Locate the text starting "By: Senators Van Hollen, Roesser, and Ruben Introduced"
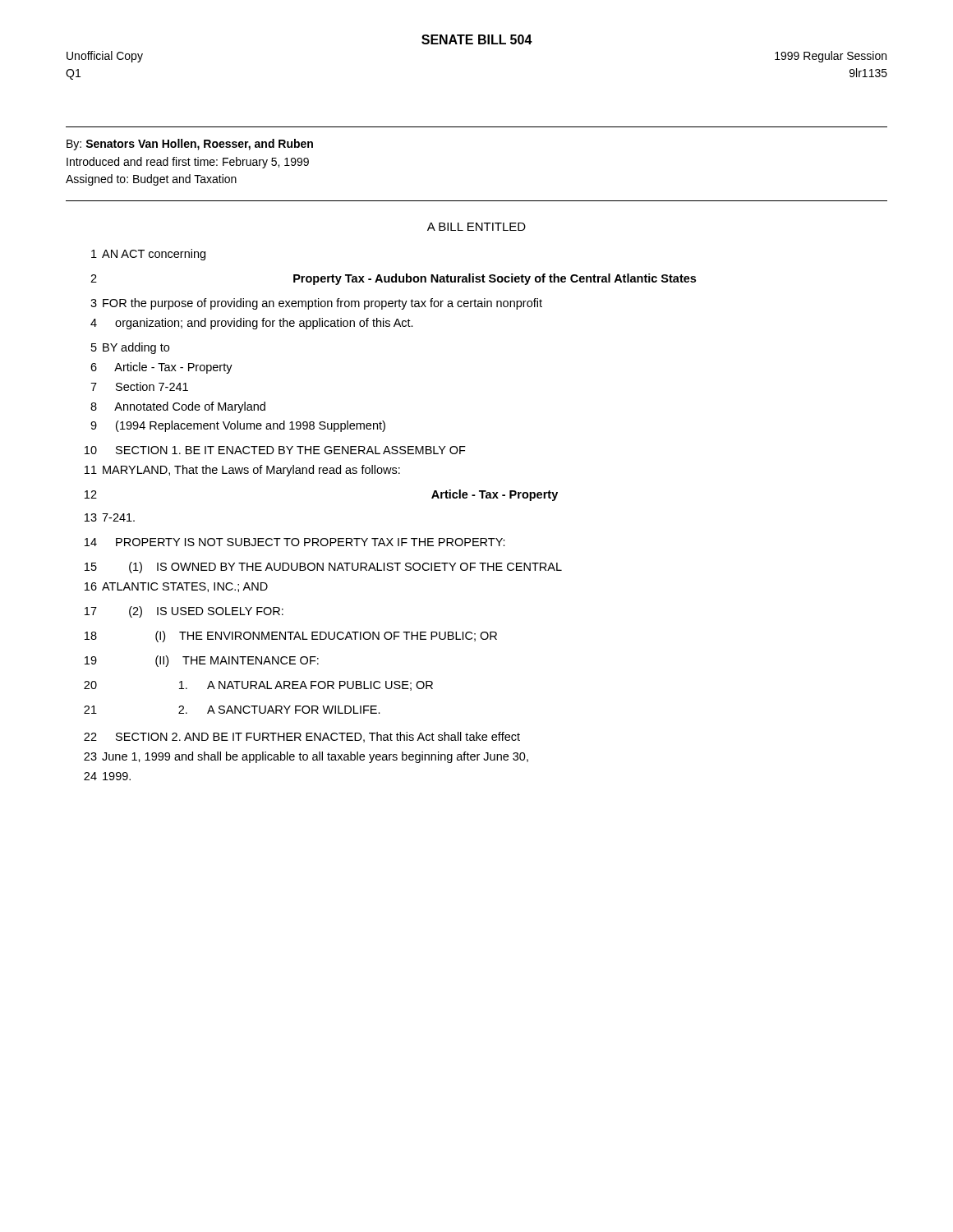Viewport: 953px width, 1232px height. [190, 162]
